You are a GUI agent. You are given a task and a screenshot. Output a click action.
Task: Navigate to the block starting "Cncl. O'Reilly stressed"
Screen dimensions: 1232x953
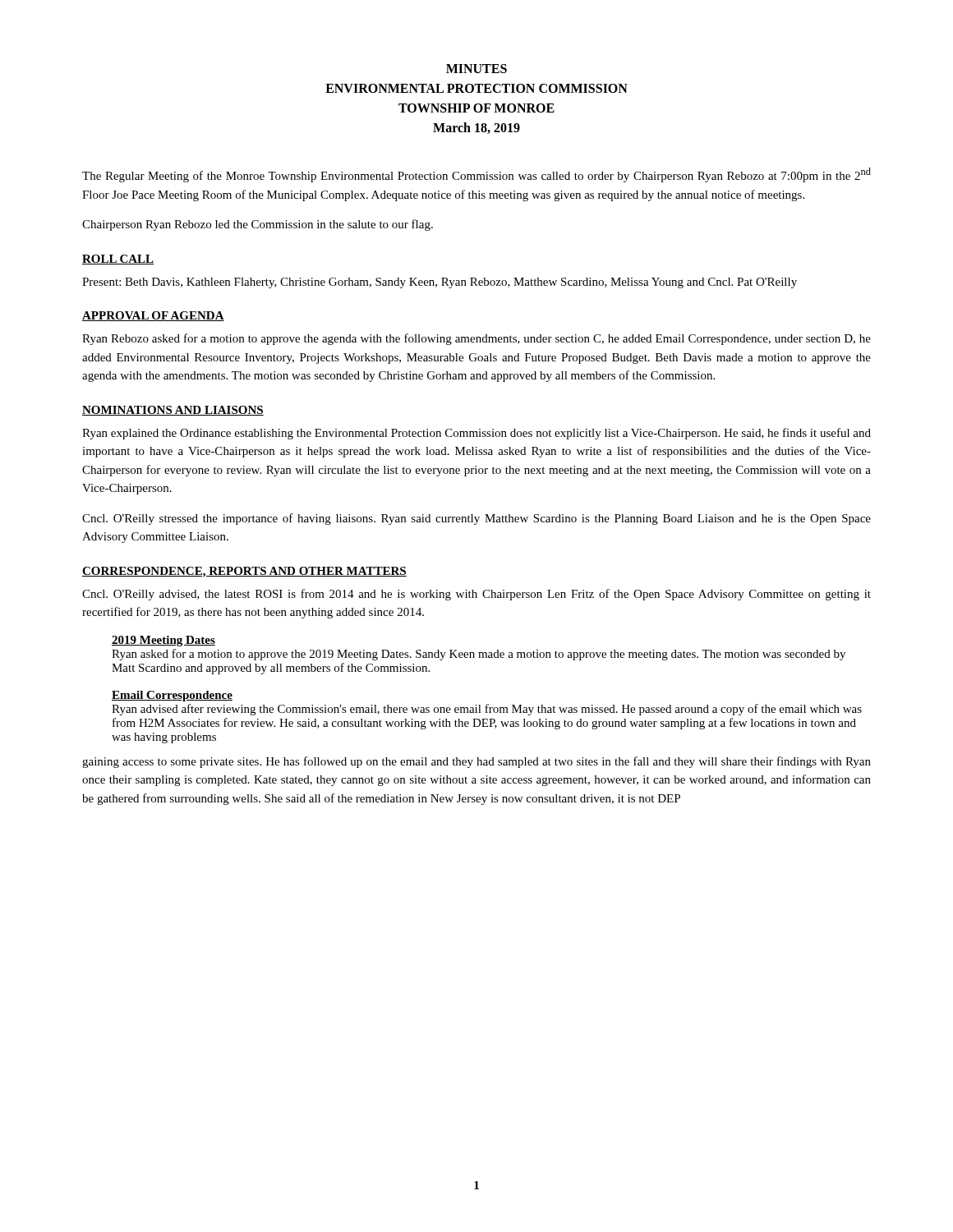click(476, 527)
